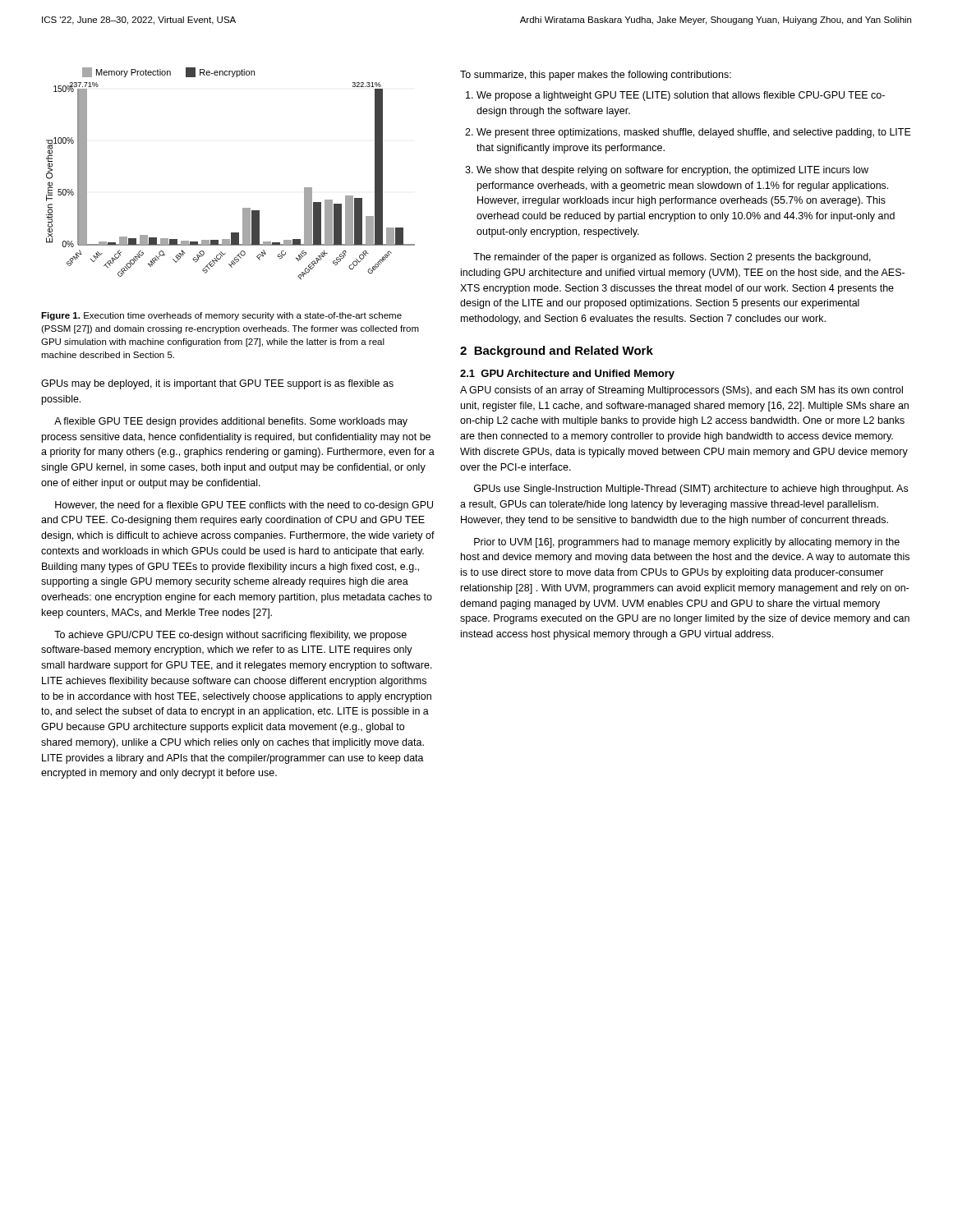This screenshot has width=953, height=1232.
Task: Locate the text block that reads "The remainder of the paper"
Action: pos(683,288)
